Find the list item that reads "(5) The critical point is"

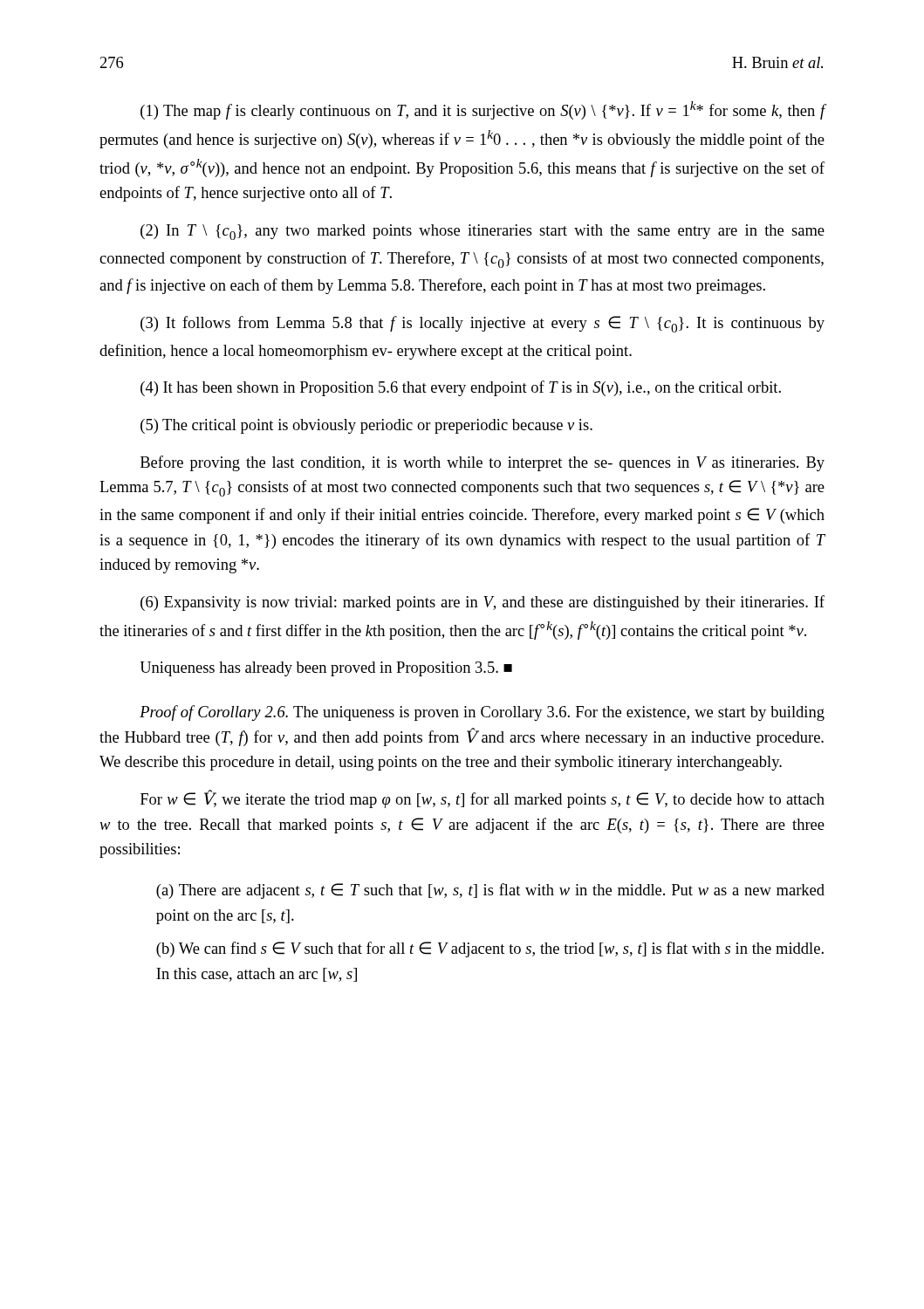(x=462, y=425)
